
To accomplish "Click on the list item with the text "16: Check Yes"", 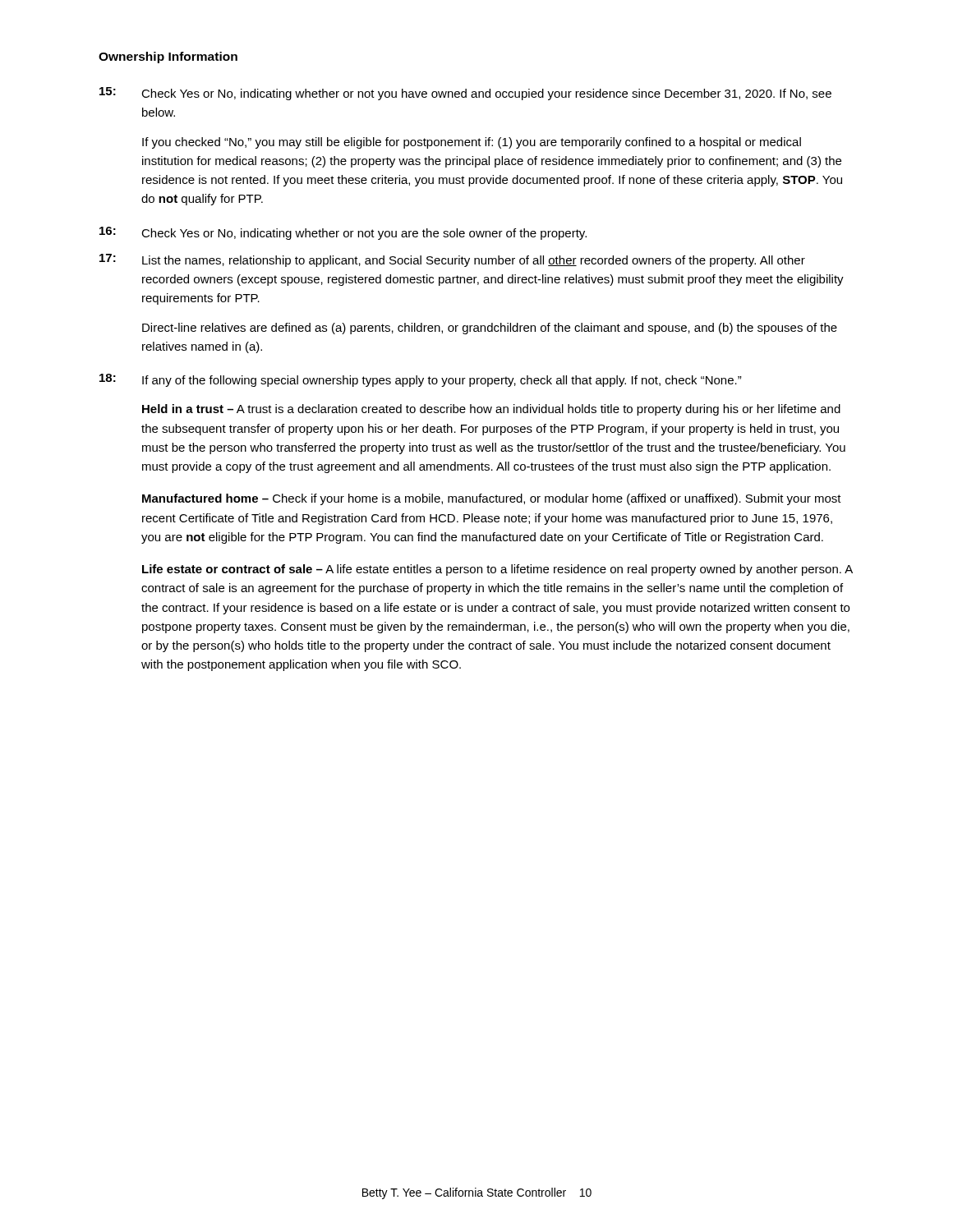I will coord(476,233).
